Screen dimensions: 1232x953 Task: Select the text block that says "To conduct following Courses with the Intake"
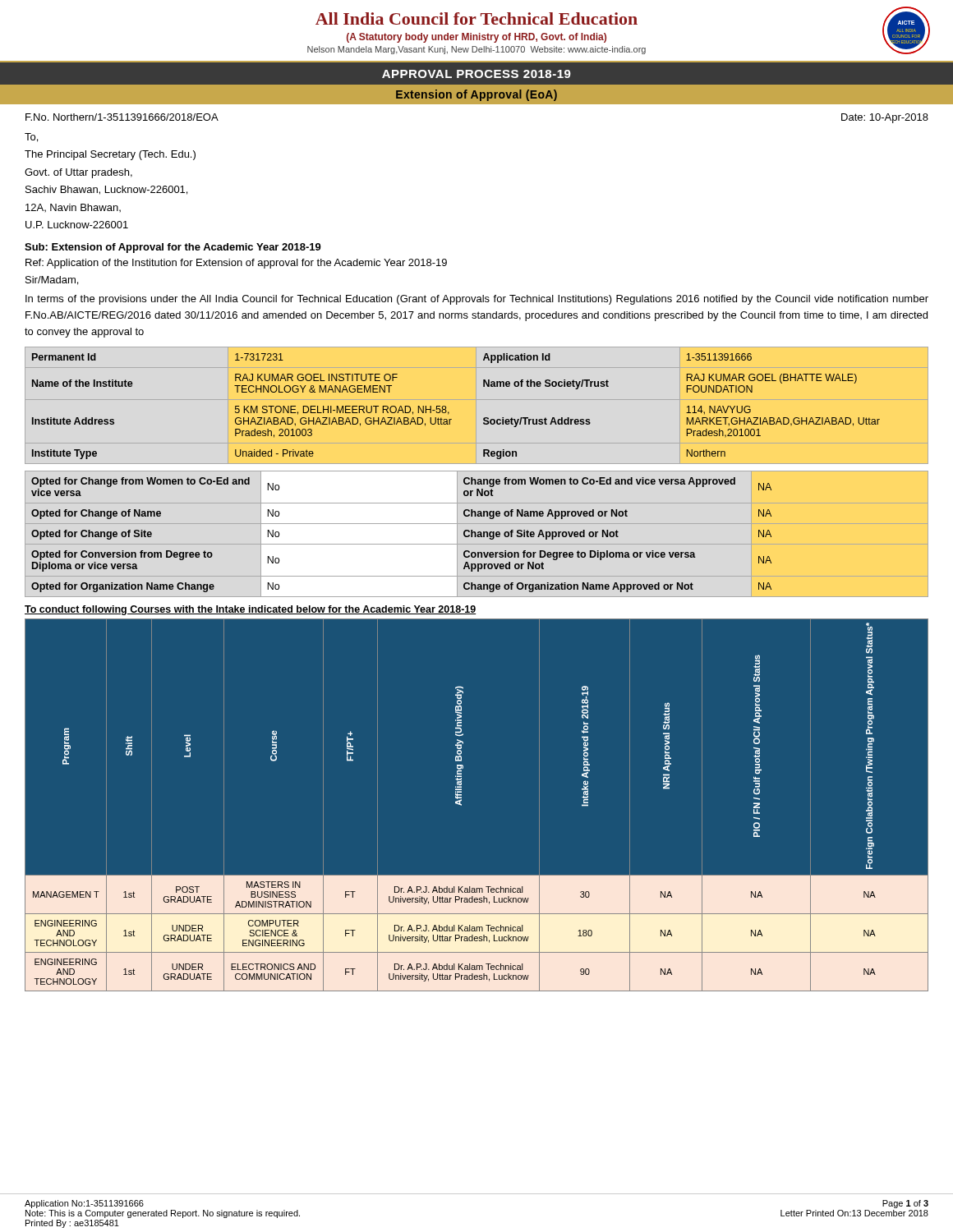point(250,609)
